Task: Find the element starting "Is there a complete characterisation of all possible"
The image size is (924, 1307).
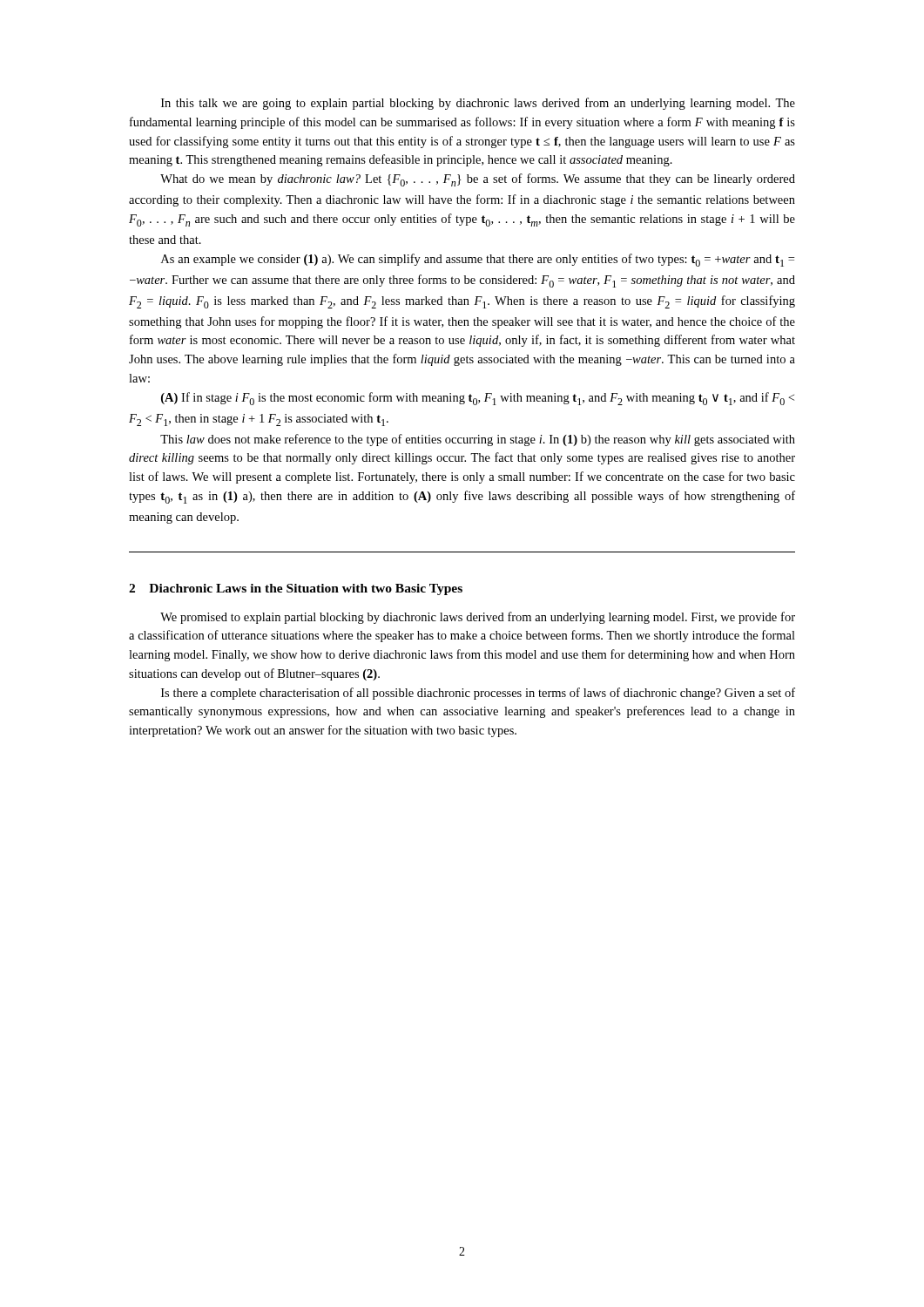Action: point(462,712)
